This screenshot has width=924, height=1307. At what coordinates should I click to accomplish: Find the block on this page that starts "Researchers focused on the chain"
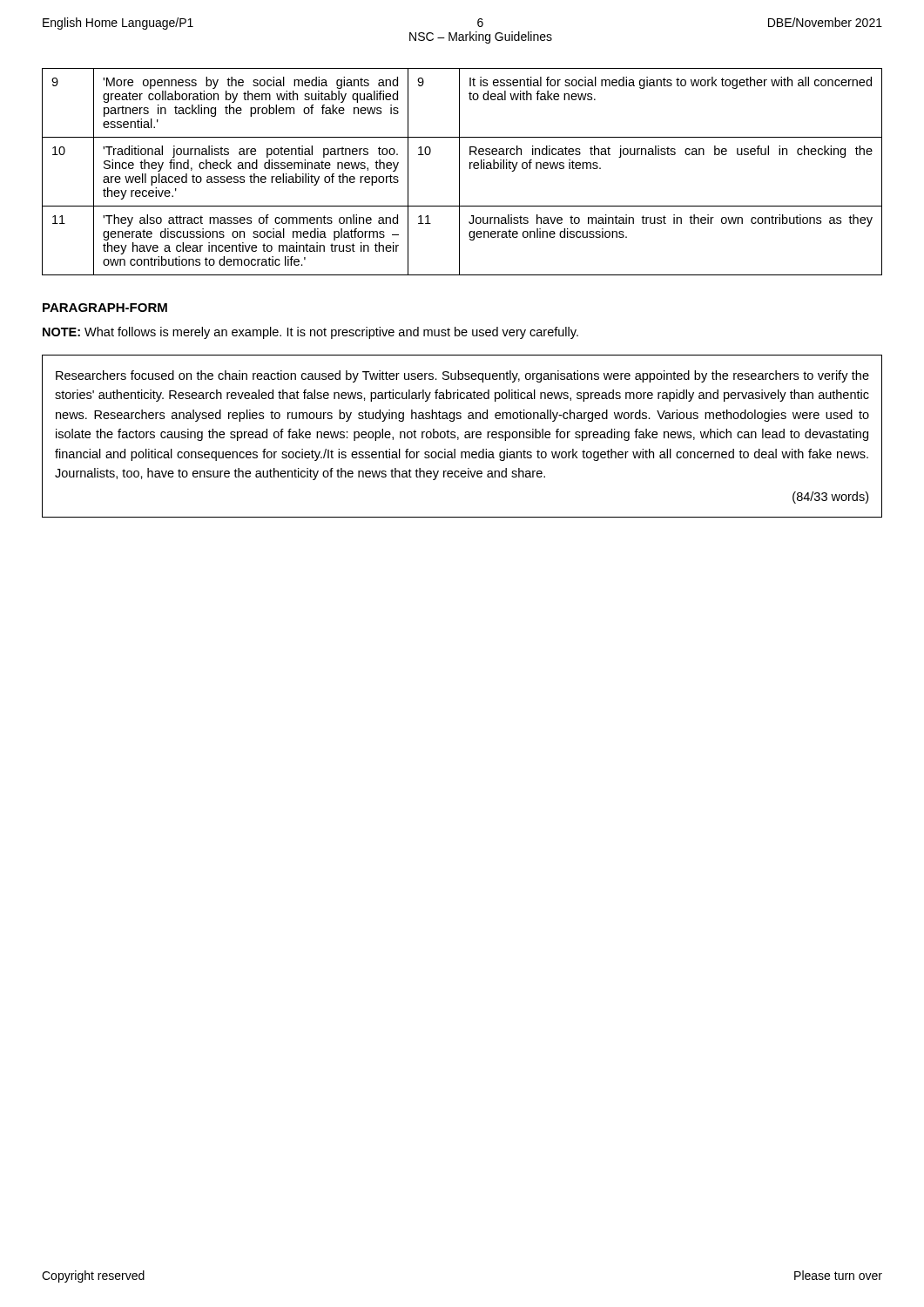(462, 438)
